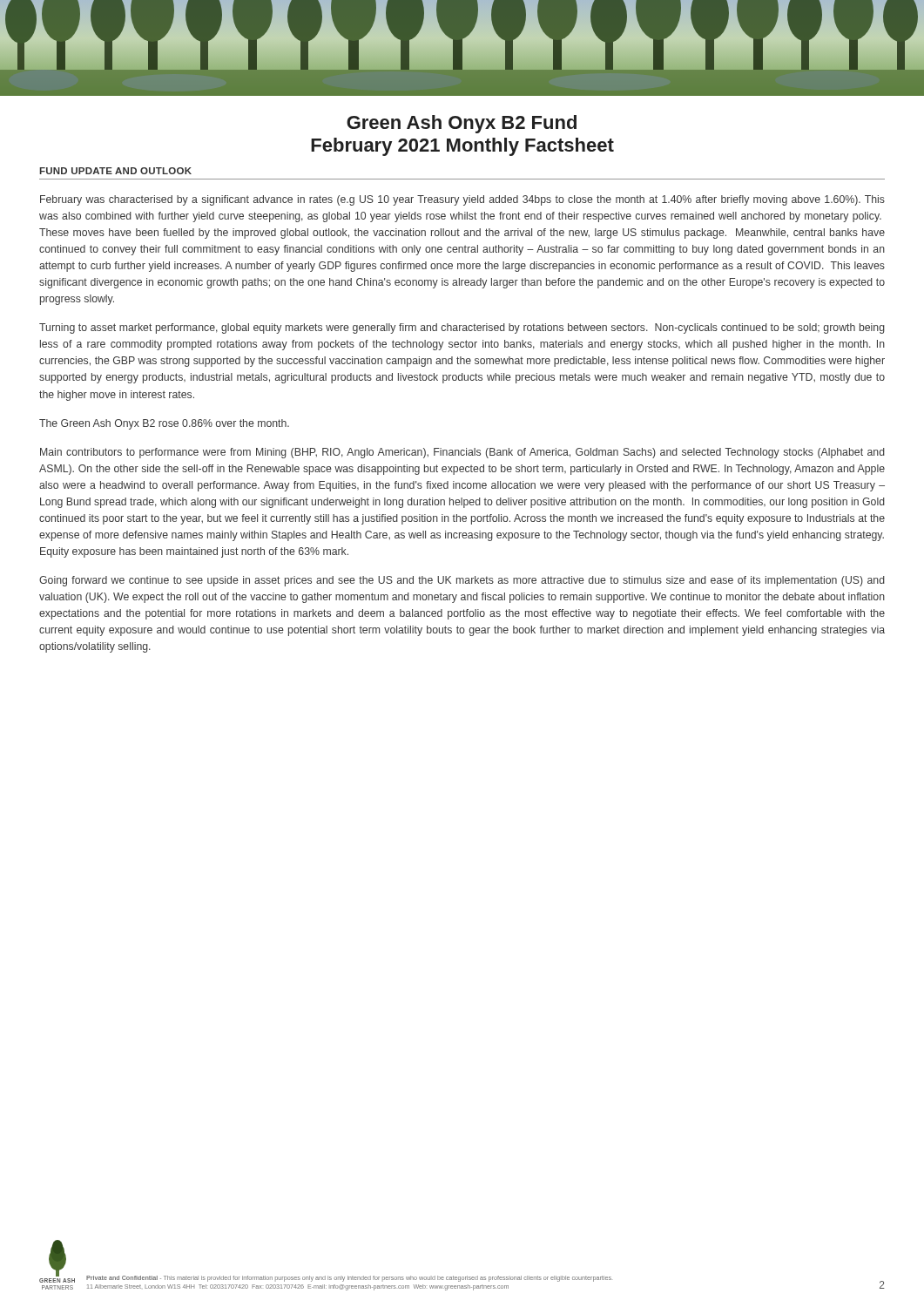Where is the passage that starts "February was characterised by a significant"?
Viewport: 924px width, 1307px height.
pos(462,249)
